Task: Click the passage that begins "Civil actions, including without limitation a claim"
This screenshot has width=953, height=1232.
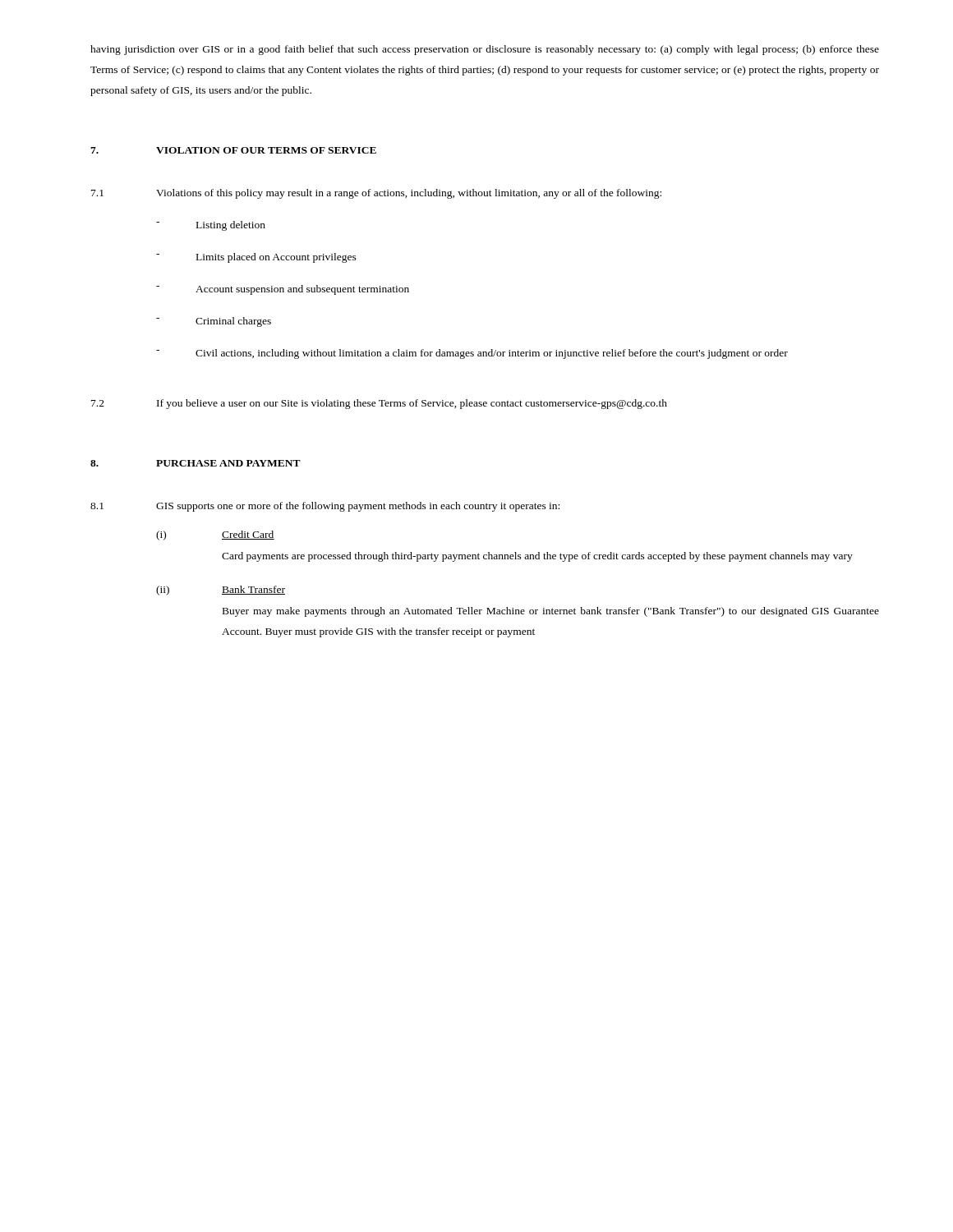Action: (x=492, y=353)
